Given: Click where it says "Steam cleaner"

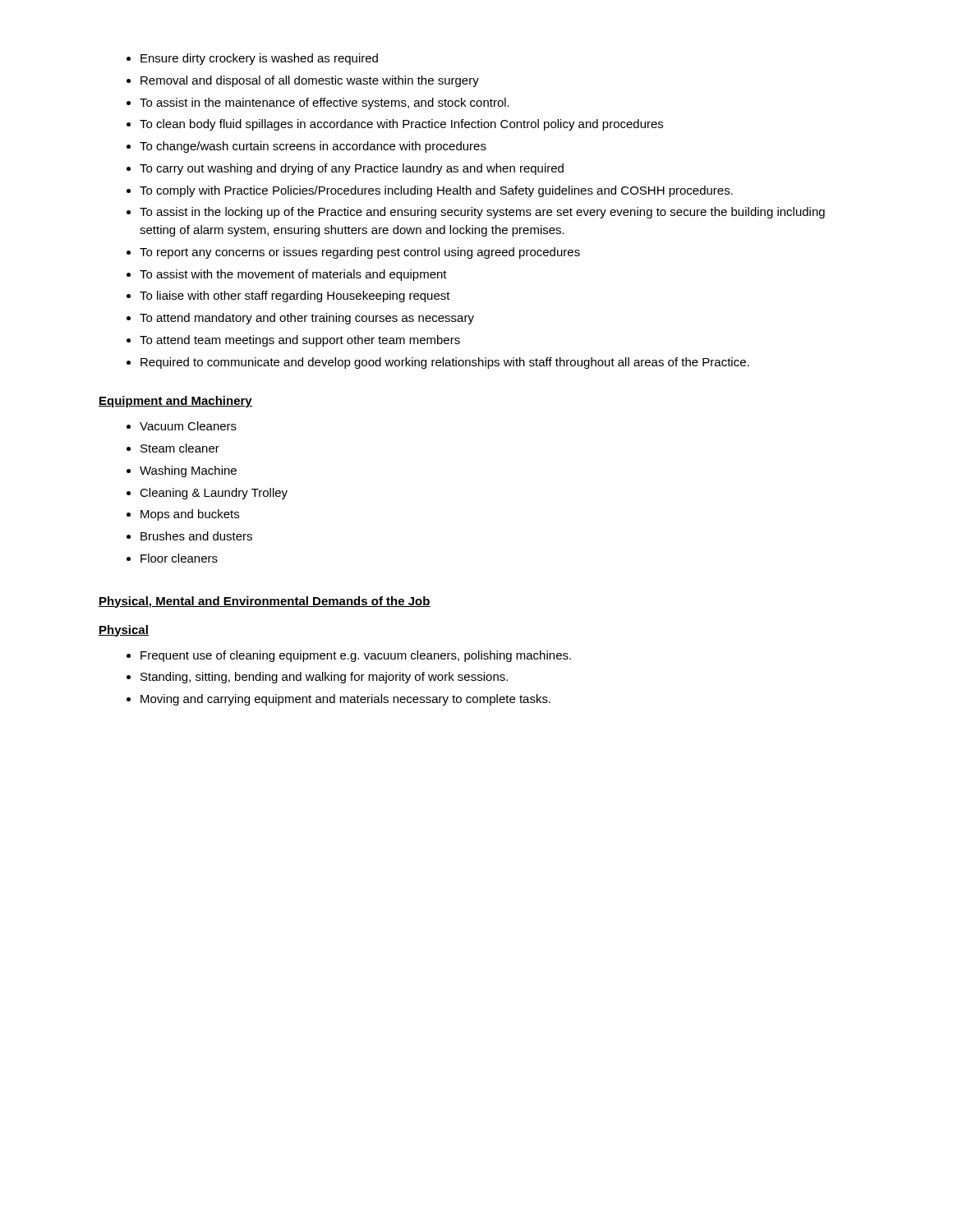Looking at the screenshot, I should 179,448.
